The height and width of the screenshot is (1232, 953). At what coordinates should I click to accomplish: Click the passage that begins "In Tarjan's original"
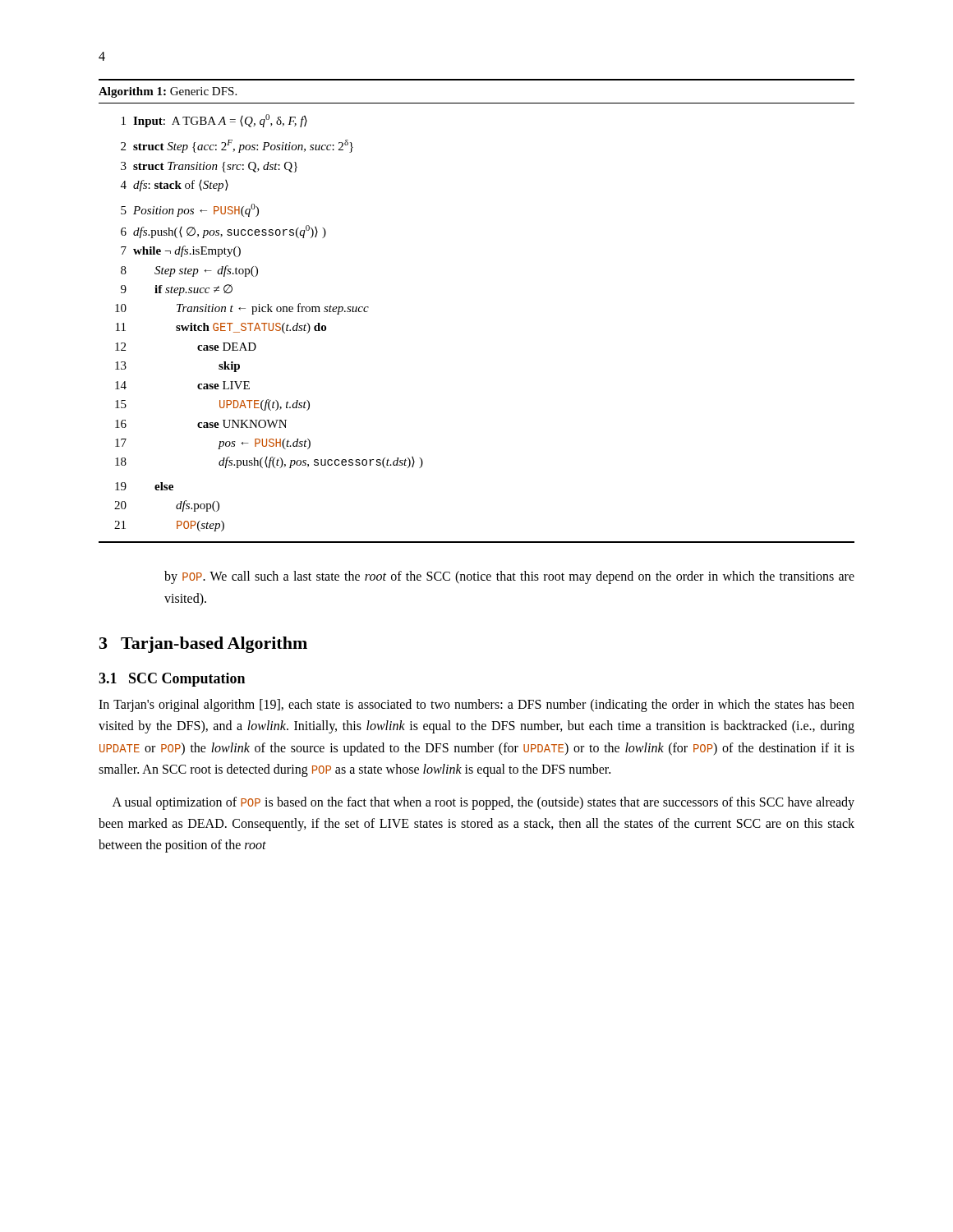(x=476, y=737)
